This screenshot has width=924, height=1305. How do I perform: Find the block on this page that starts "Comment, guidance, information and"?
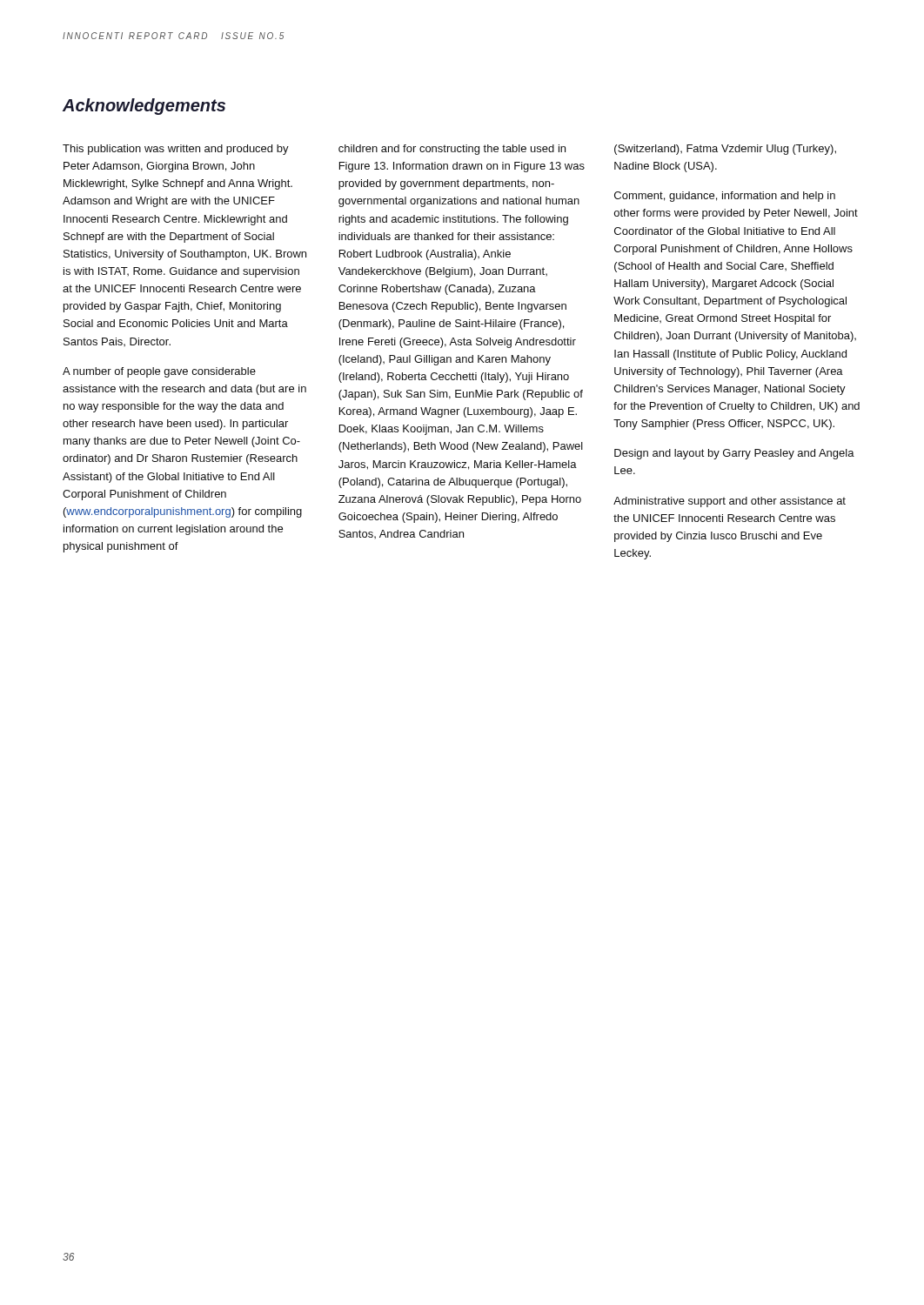click(x=738, y=310)
